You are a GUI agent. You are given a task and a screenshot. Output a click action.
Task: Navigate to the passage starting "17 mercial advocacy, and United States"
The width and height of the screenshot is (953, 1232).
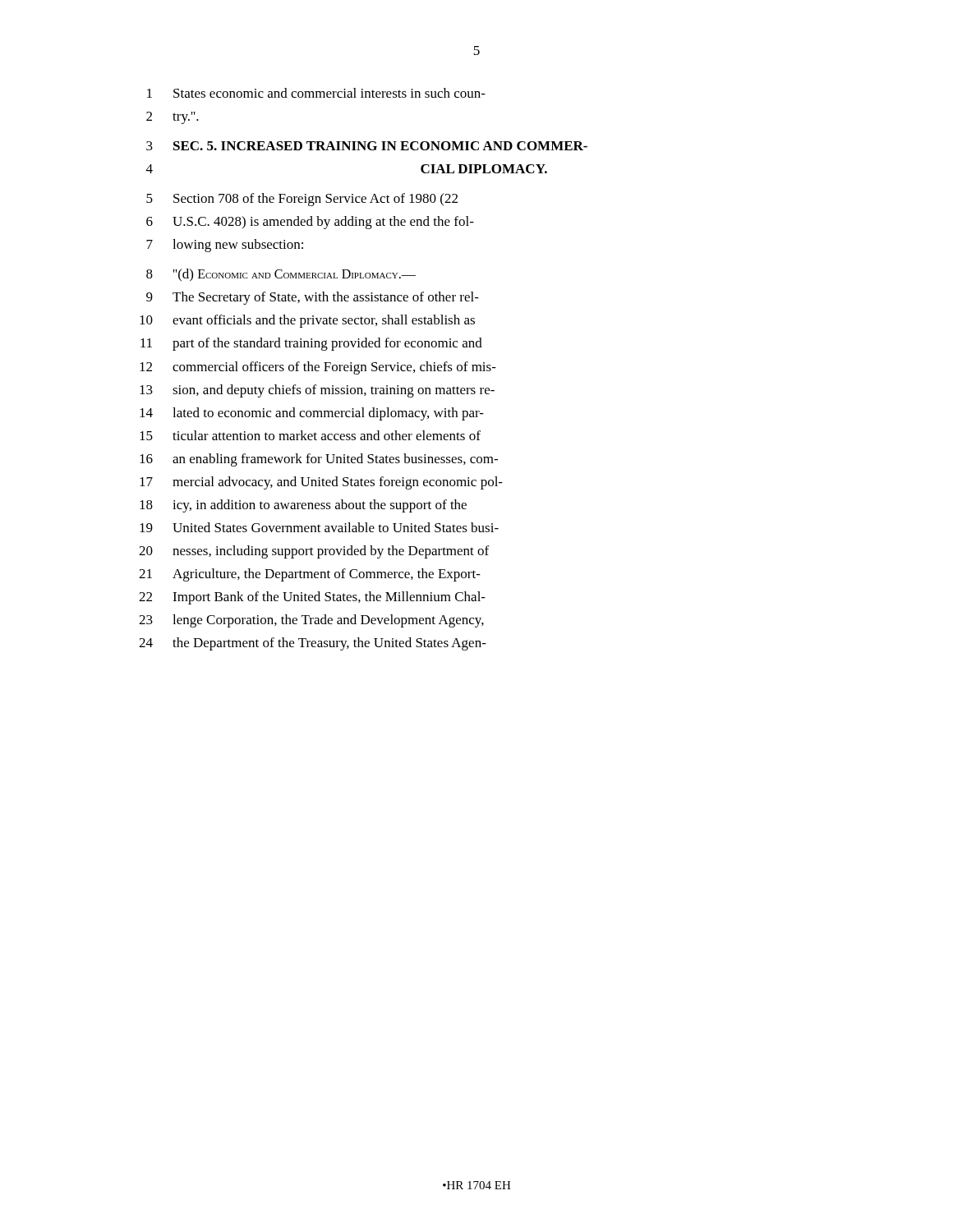click(x=458, y=482)
